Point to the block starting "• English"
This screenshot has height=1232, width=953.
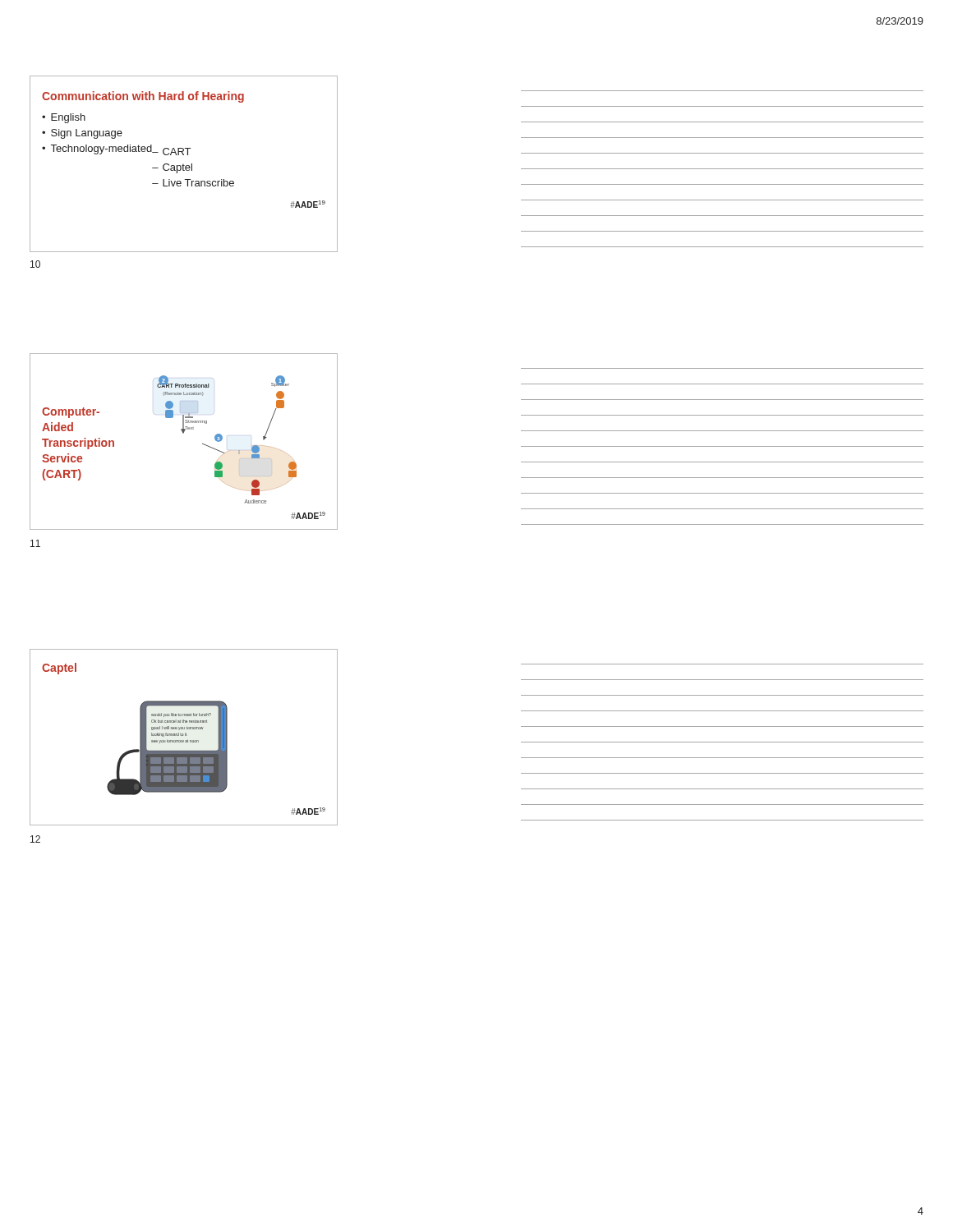pos(64,117)
